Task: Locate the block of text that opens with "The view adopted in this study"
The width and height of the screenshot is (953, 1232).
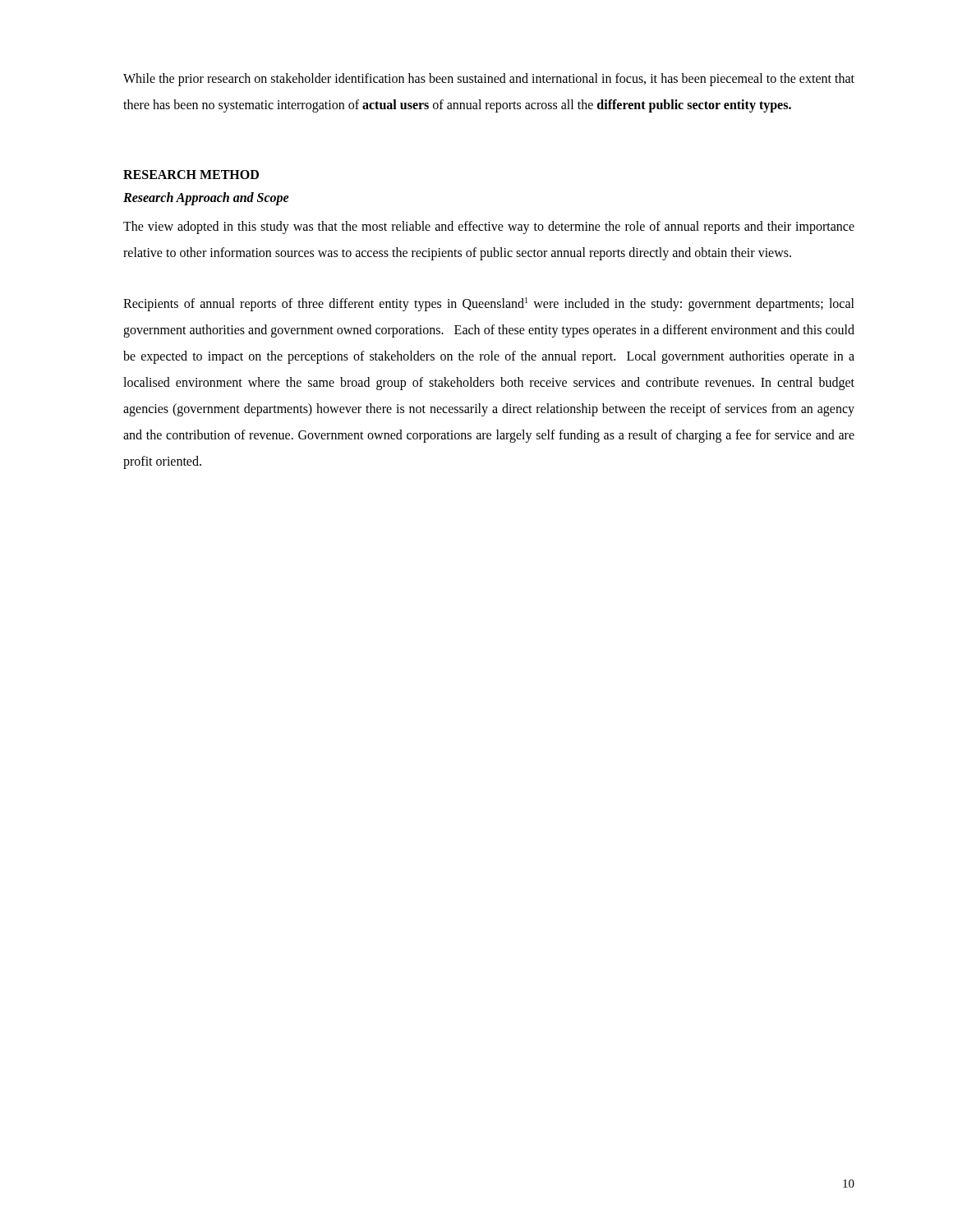Action: (489, 239)
